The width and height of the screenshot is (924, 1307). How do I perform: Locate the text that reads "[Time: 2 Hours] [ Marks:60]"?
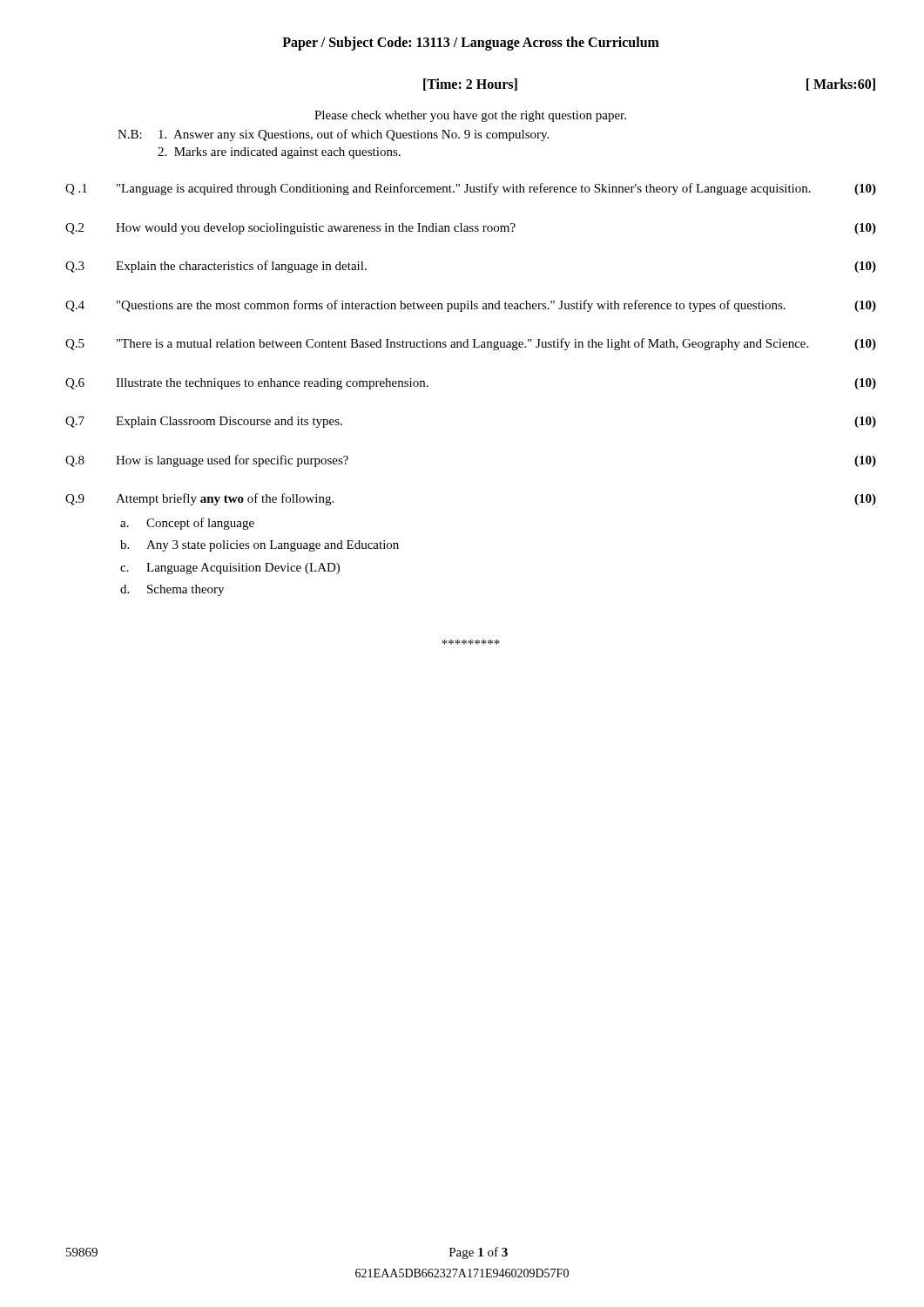469,85
